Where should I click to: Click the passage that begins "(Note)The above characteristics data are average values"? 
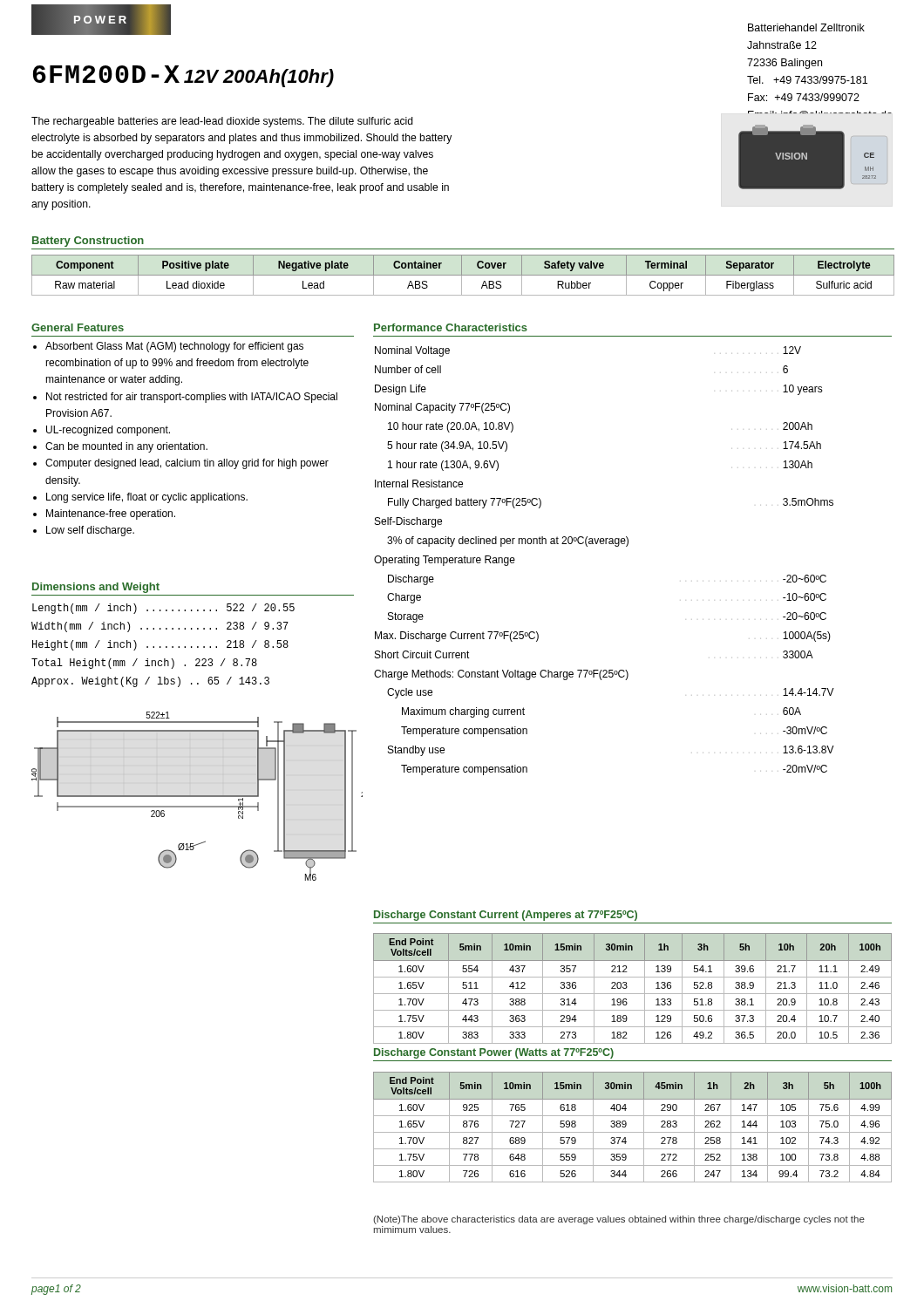(x=619, y=1224)
